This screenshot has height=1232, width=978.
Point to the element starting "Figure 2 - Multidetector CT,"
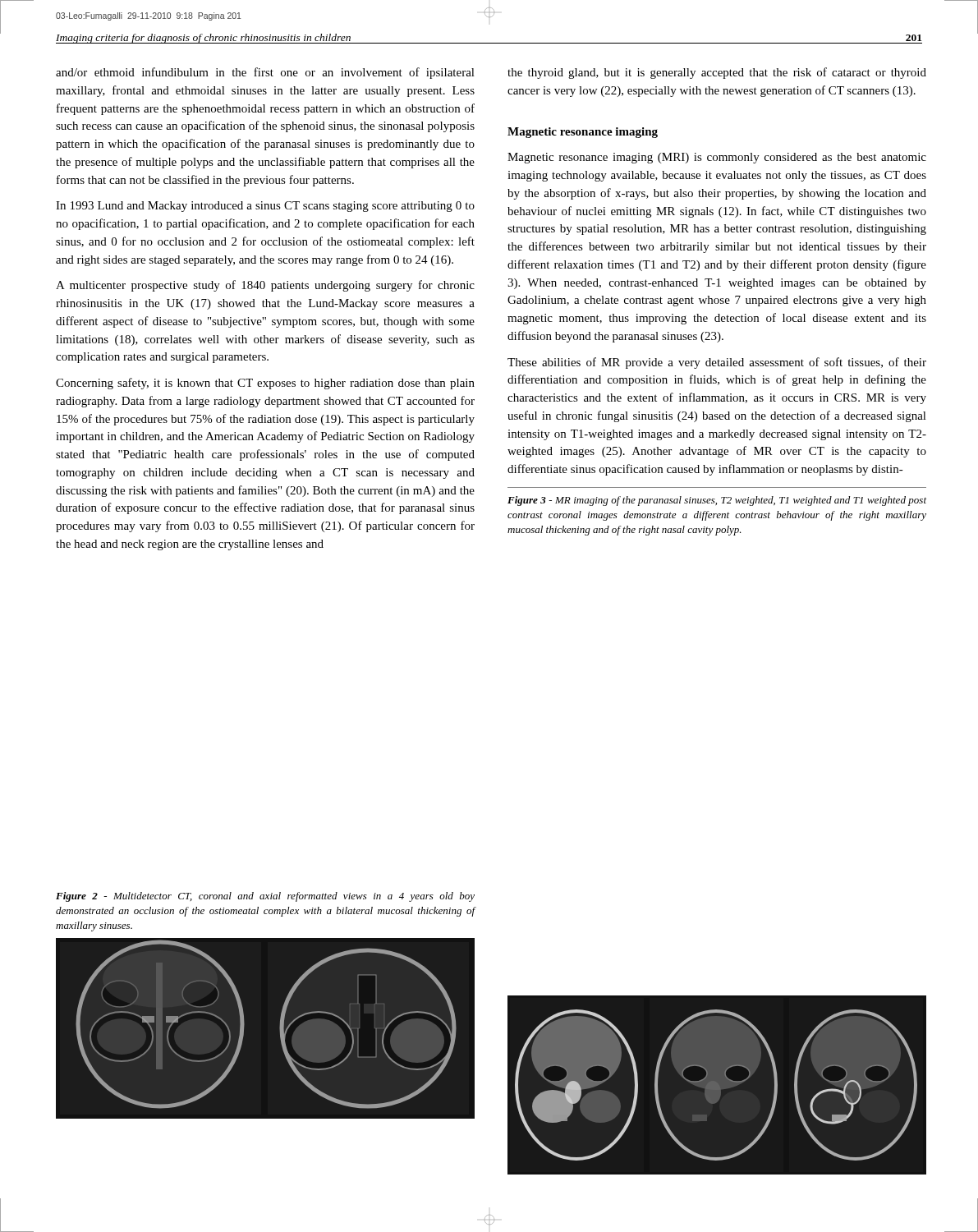pos(265,910)
